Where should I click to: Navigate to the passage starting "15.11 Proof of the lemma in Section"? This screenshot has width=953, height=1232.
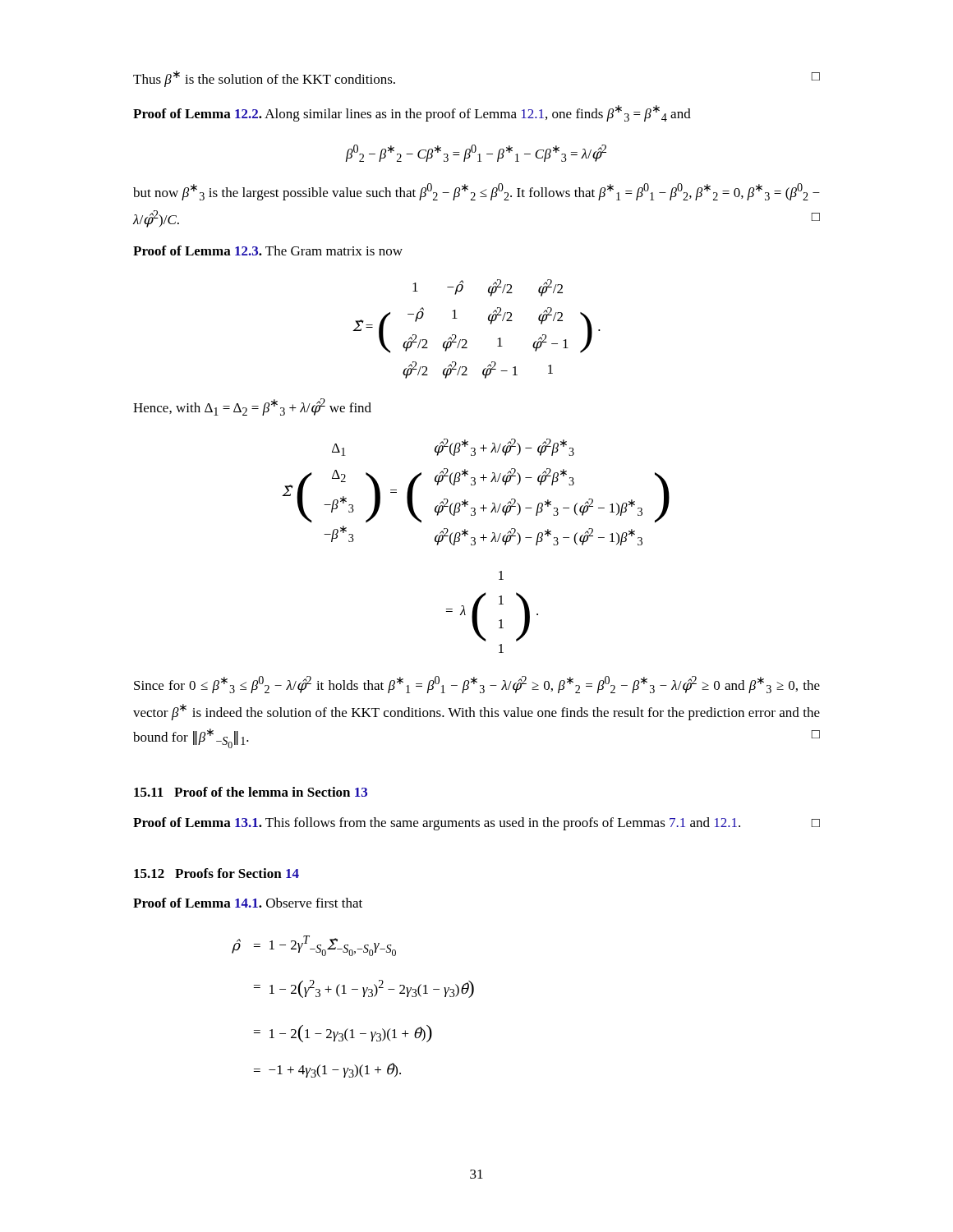(x=251, y=792)
